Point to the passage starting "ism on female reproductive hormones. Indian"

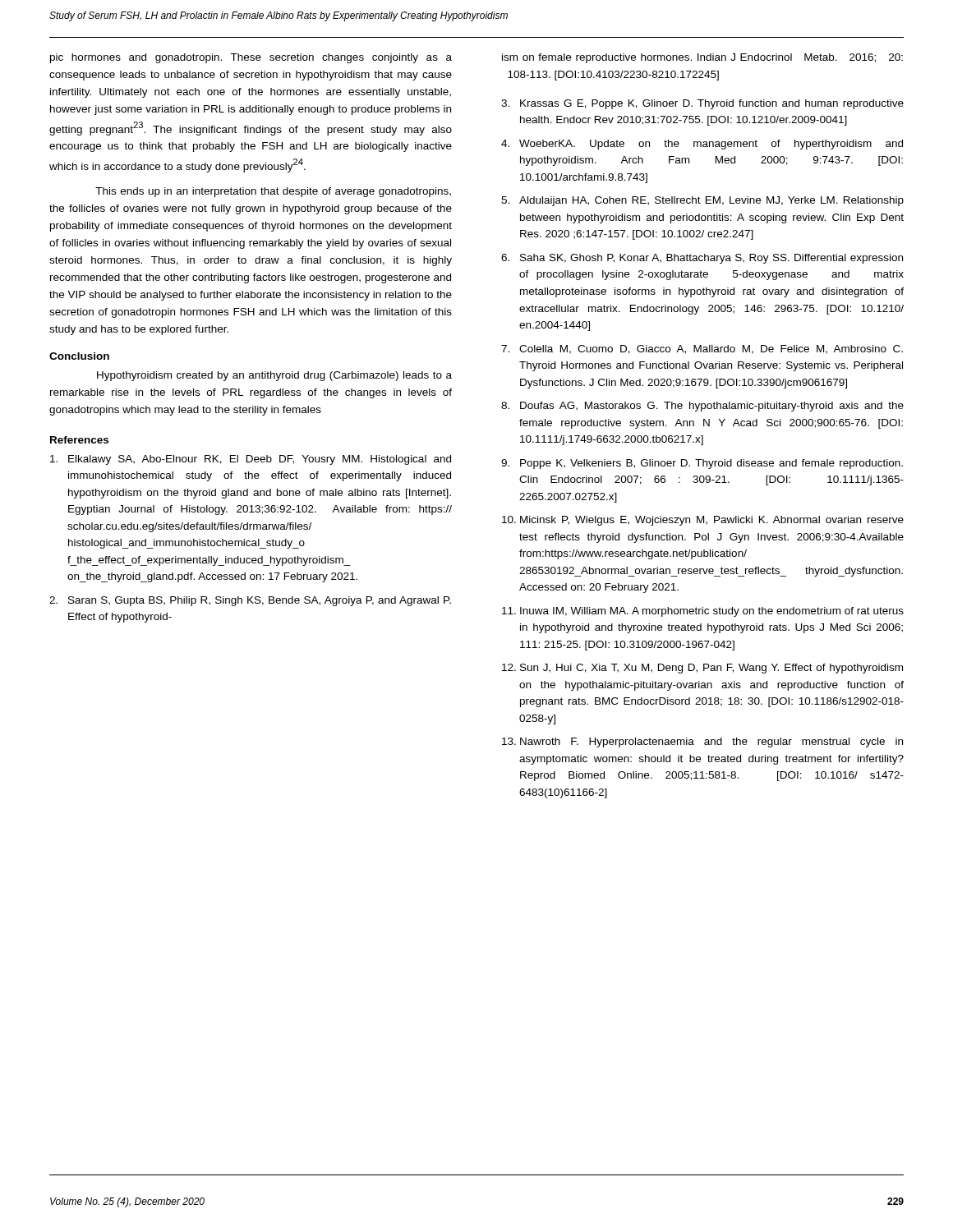tap(702, 66)
